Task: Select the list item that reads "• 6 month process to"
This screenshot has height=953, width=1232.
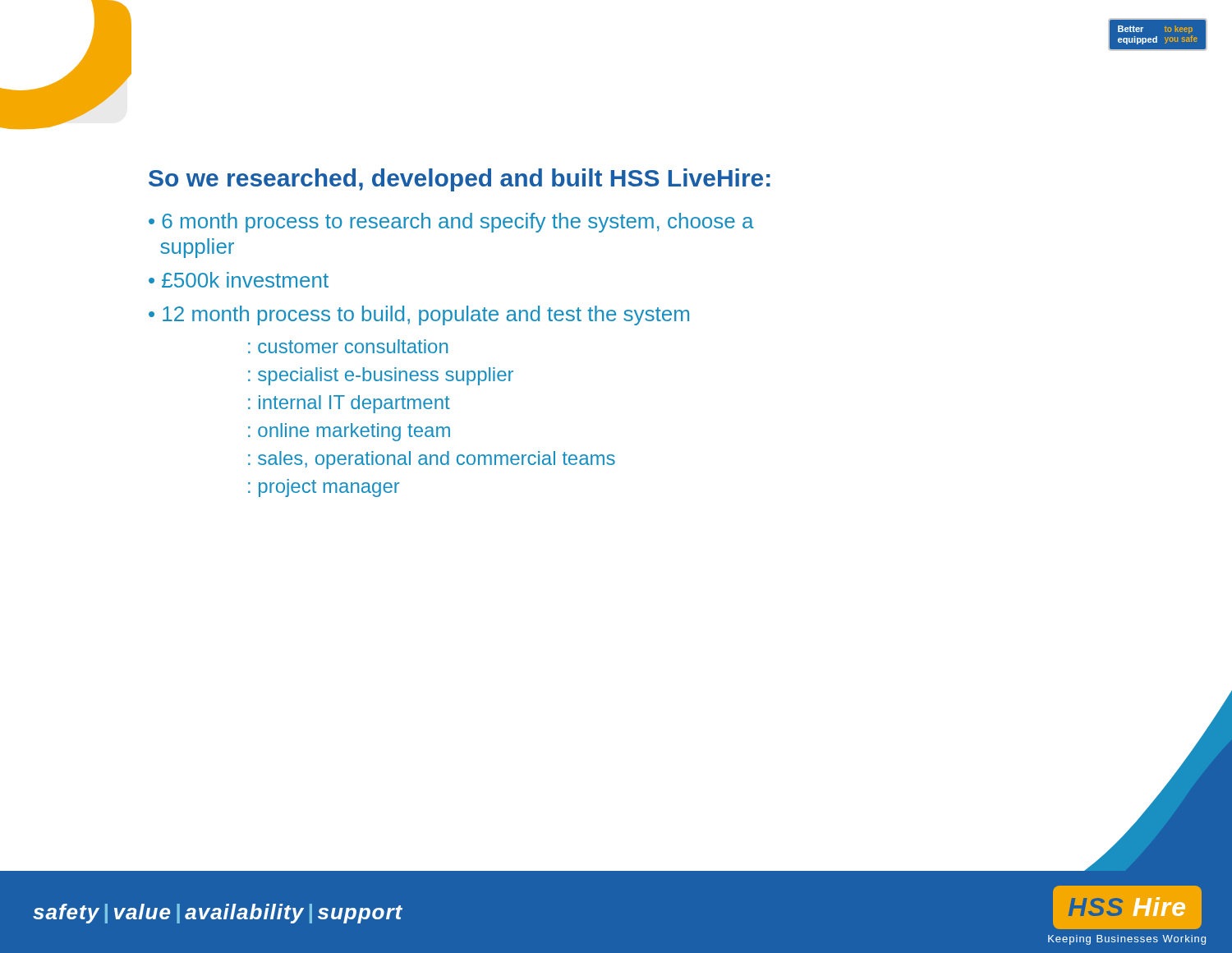Action: (x=451, y=234)
